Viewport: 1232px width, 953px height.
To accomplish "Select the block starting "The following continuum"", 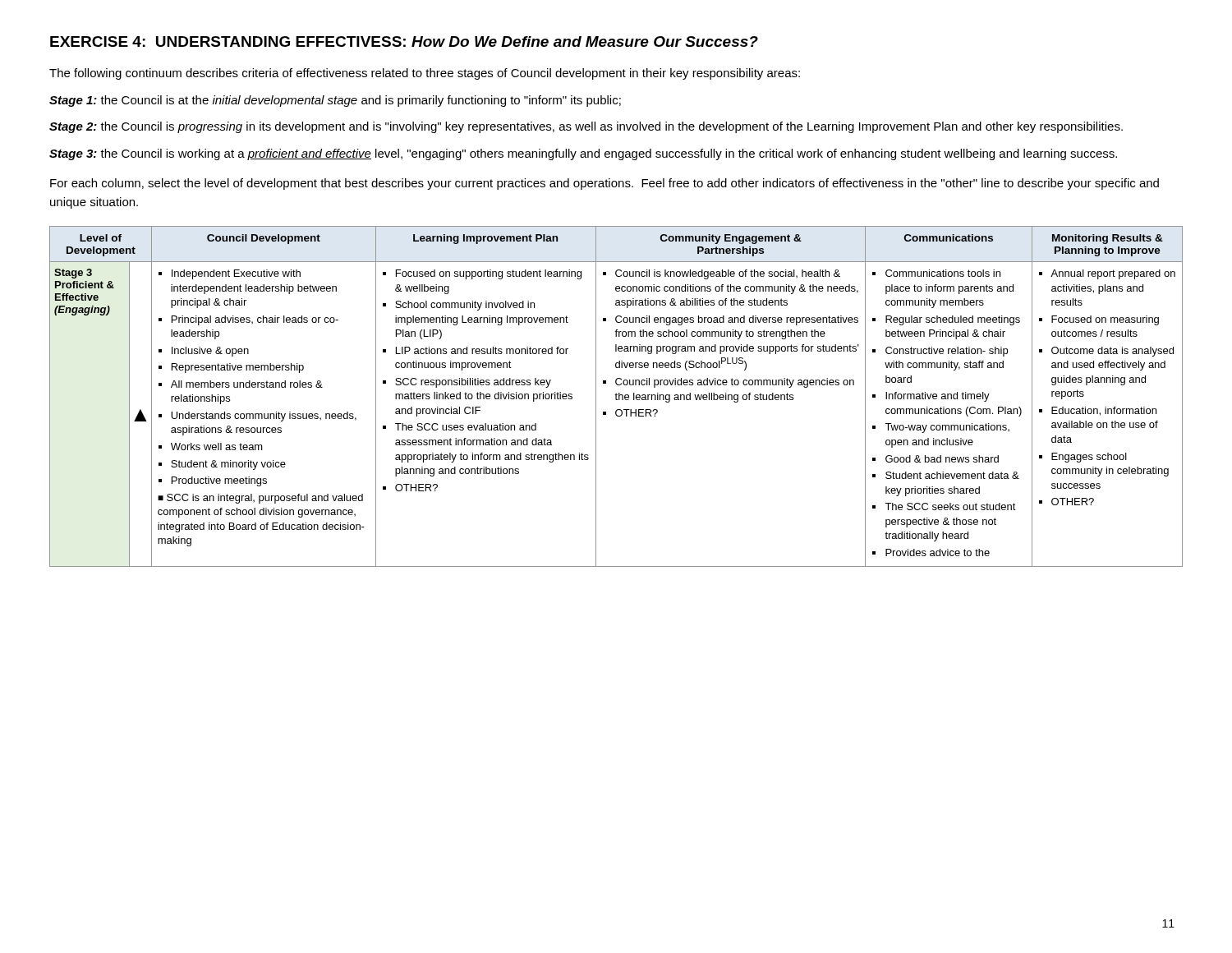I will (x=425, y=73).
